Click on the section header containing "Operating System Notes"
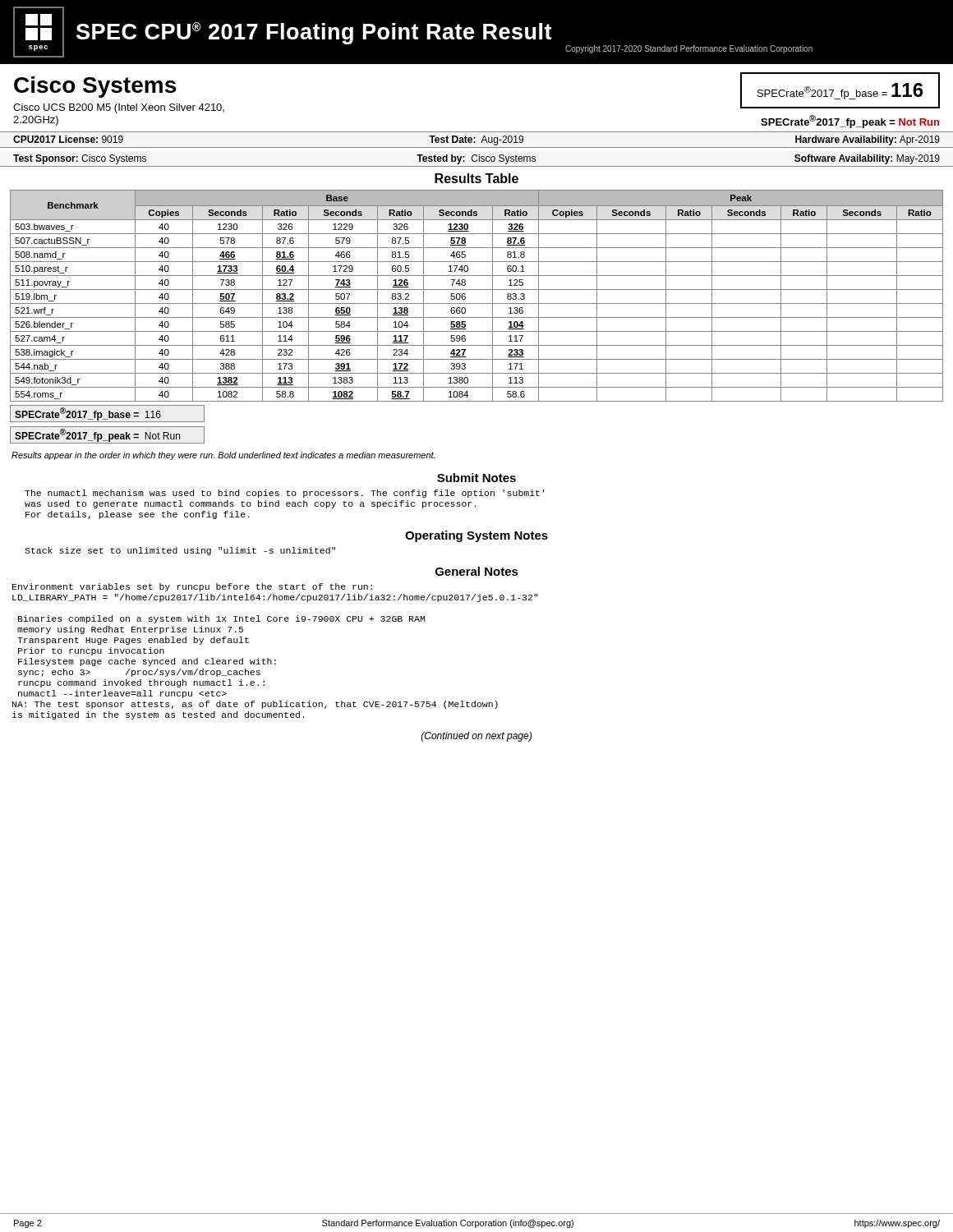953x1232 pixels. 476,535
